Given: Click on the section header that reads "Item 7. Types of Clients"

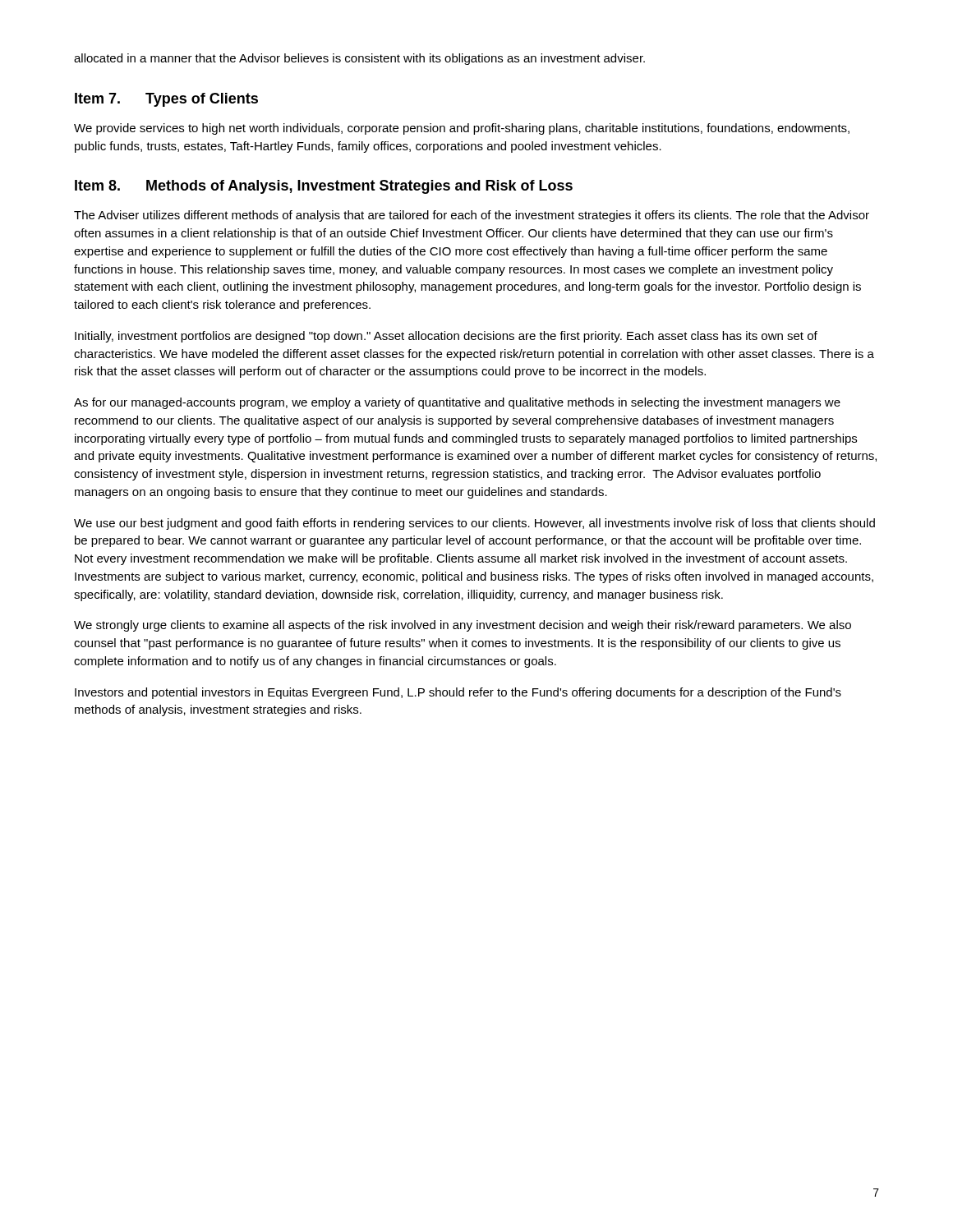Looking at the screenshot, I should click(166, 98).
